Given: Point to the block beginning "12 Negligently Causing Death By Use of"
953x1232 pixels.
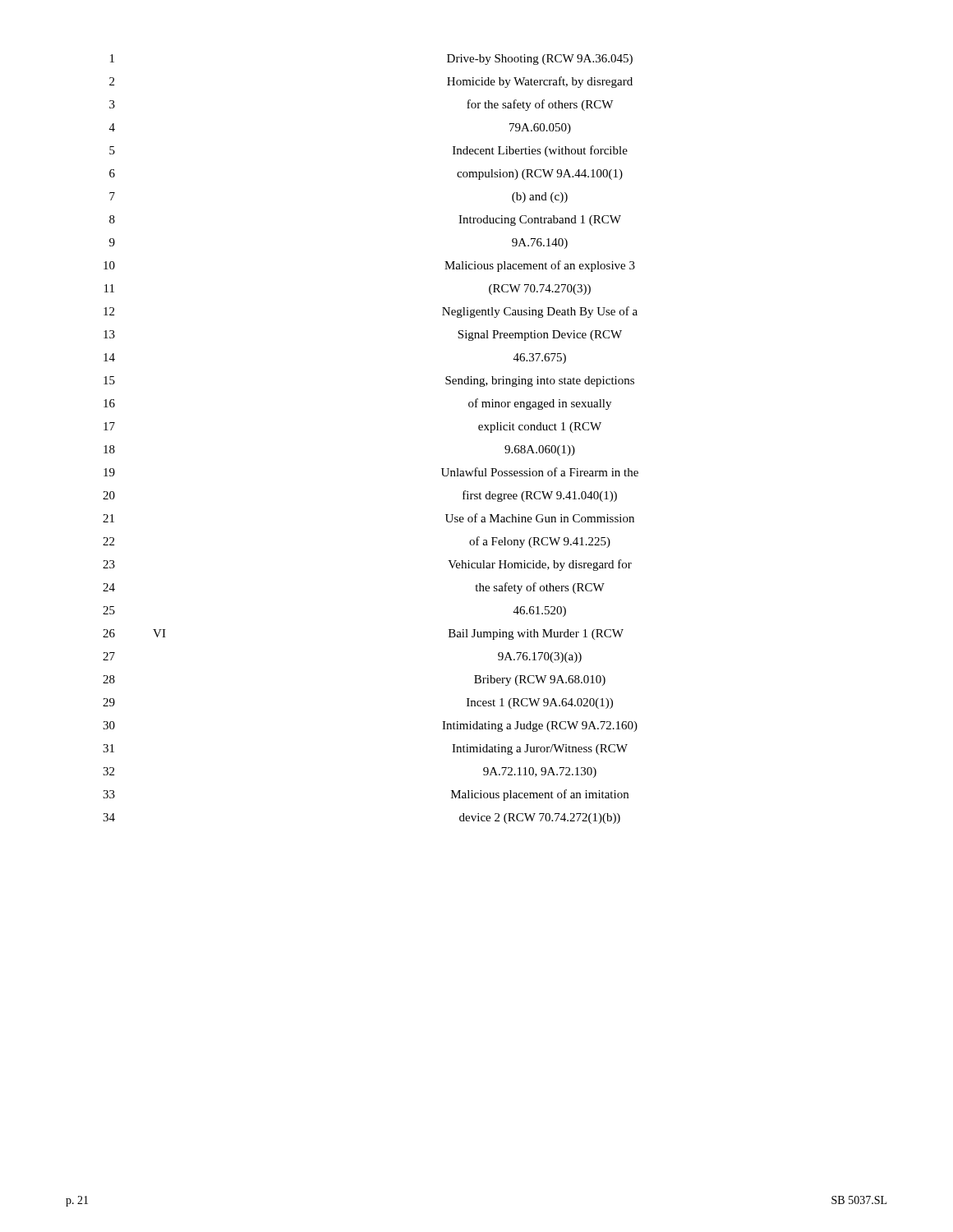Looking at the screenshot, I should click(476, 312).
